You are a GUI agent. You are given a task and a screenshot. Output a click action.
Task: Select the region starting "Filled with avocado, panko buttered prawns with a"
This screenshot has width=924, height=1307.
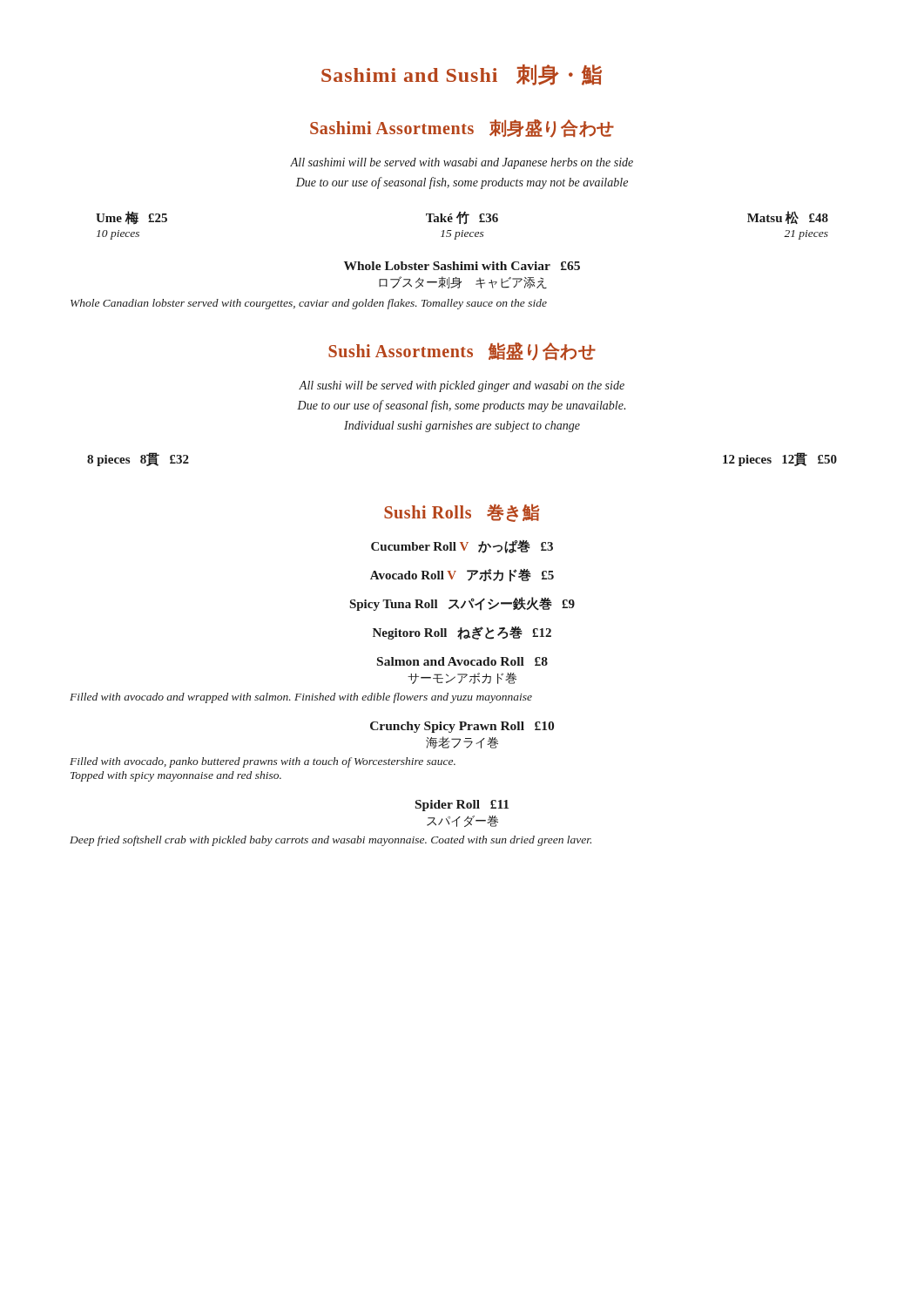click(263, 768)
